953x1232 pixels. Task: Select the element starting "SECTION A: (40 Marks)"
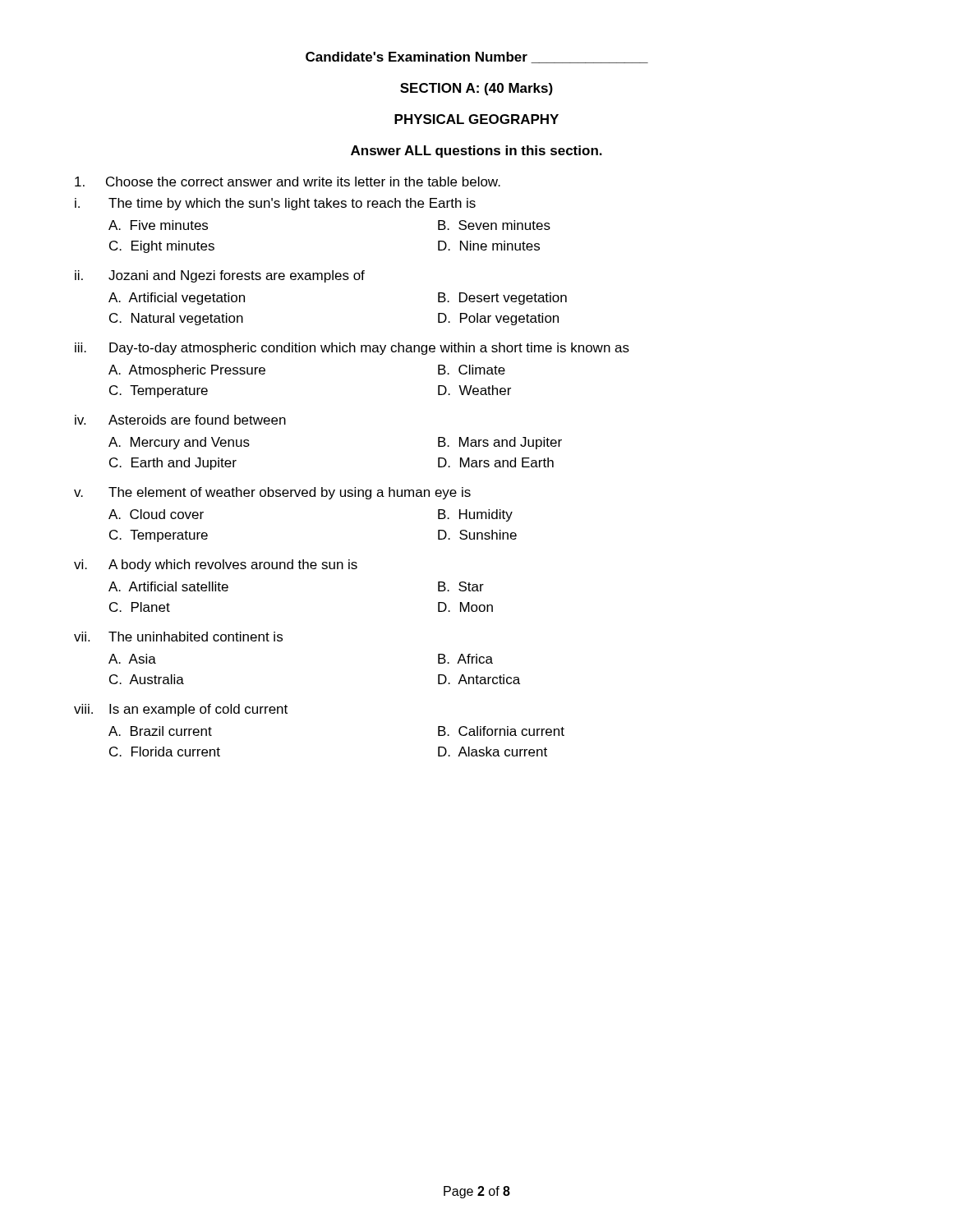[x=476, y=89]
